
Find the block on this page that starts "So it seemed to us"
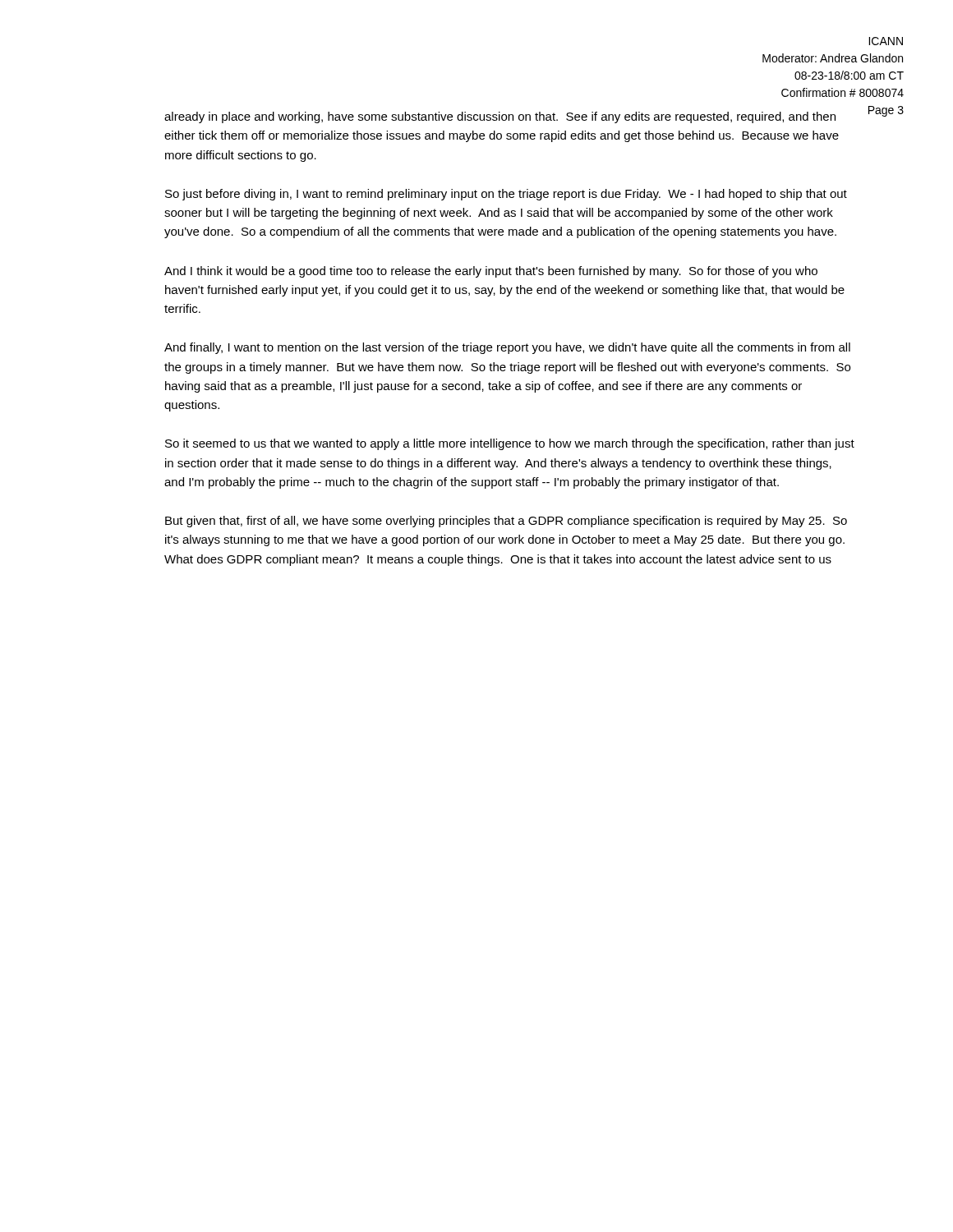click(509, 462)
